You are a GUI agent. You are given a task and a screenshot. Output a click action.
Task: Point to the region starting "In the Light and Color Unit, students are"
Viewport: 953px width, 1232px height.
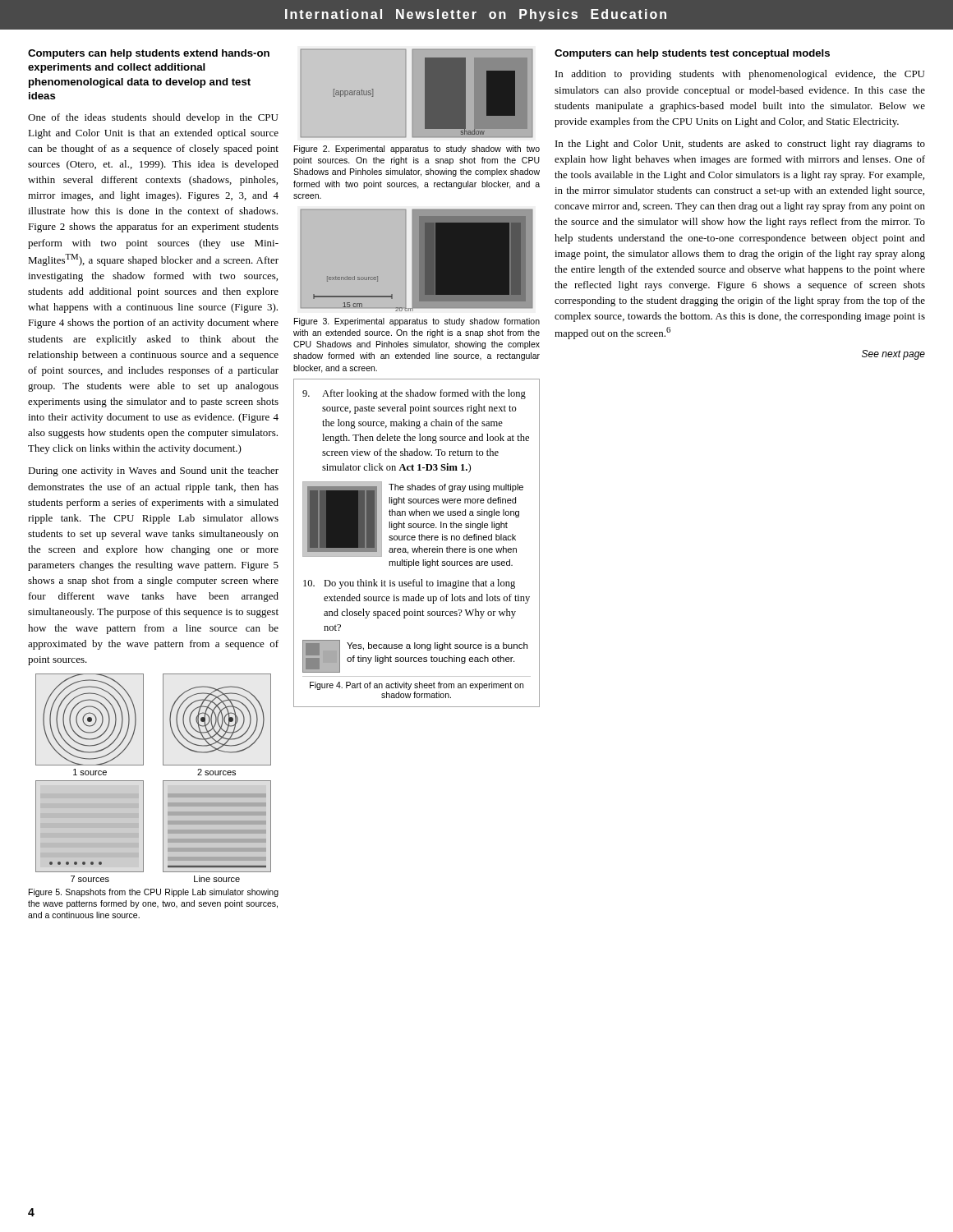tap(740, 238)
